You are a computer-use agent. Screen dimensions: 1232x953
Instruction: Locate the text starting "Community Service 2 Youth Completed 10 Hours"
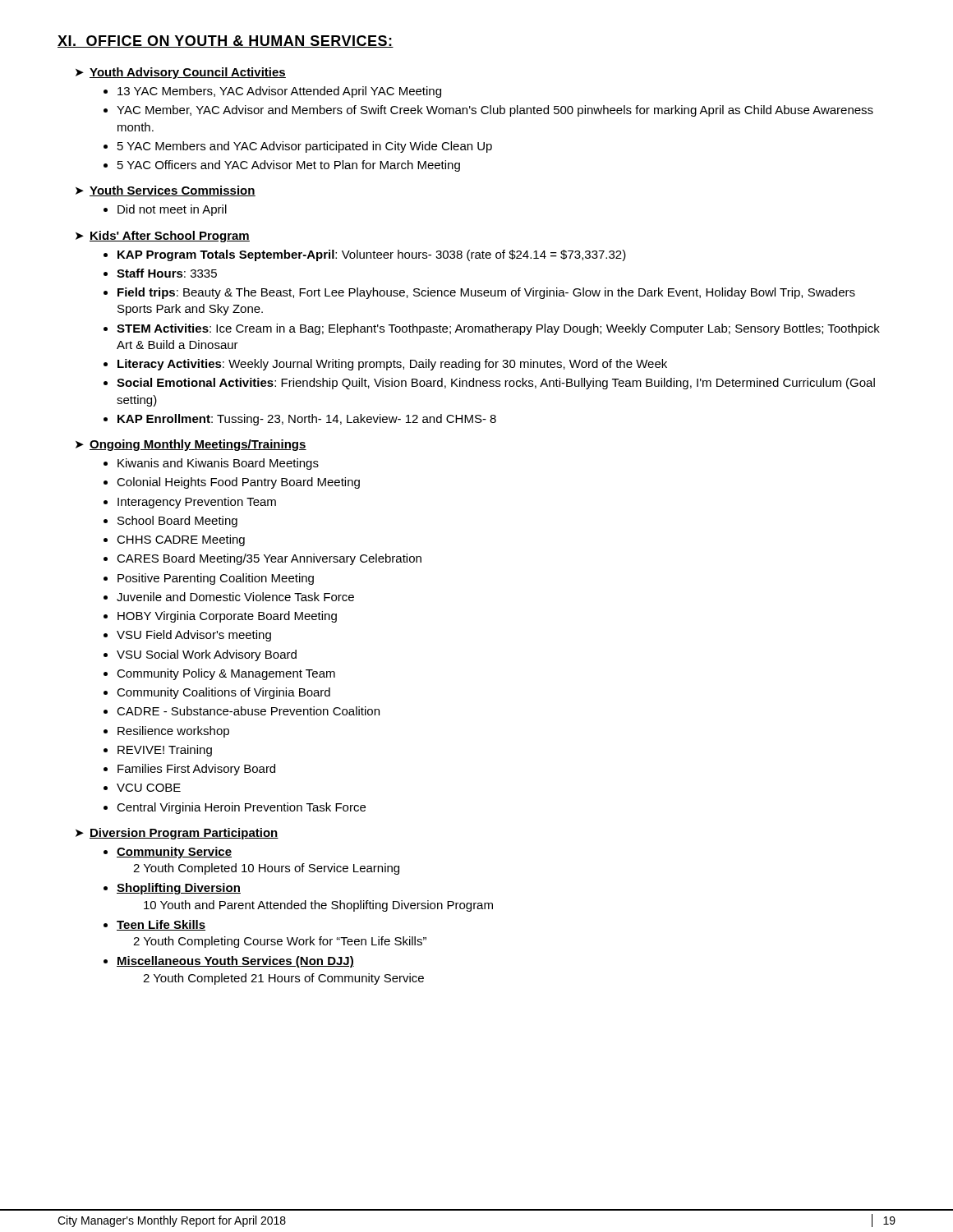174,853
